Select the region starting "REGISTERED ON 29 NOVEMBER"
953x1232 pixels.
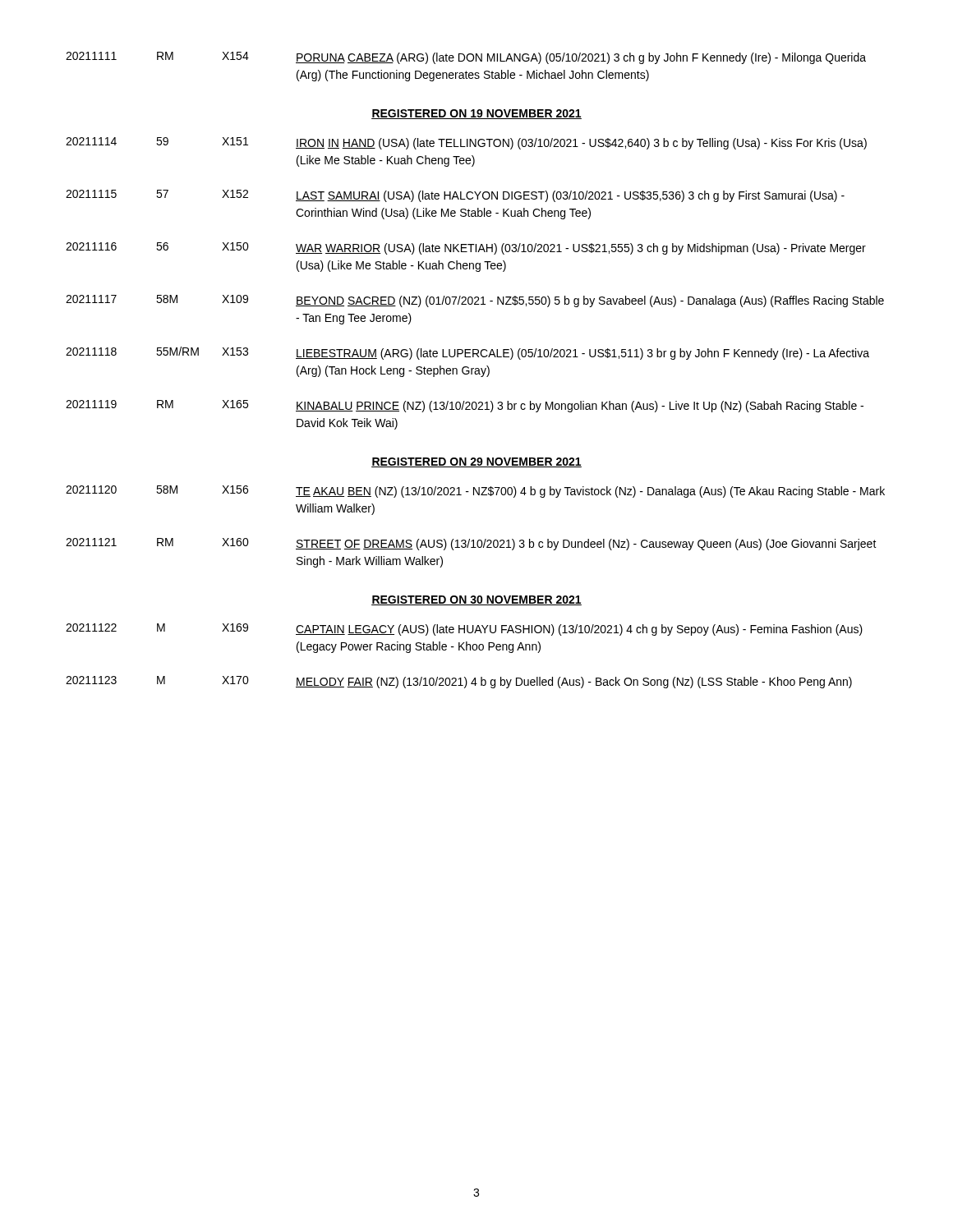pyautogui.click(x=476, y=462)
